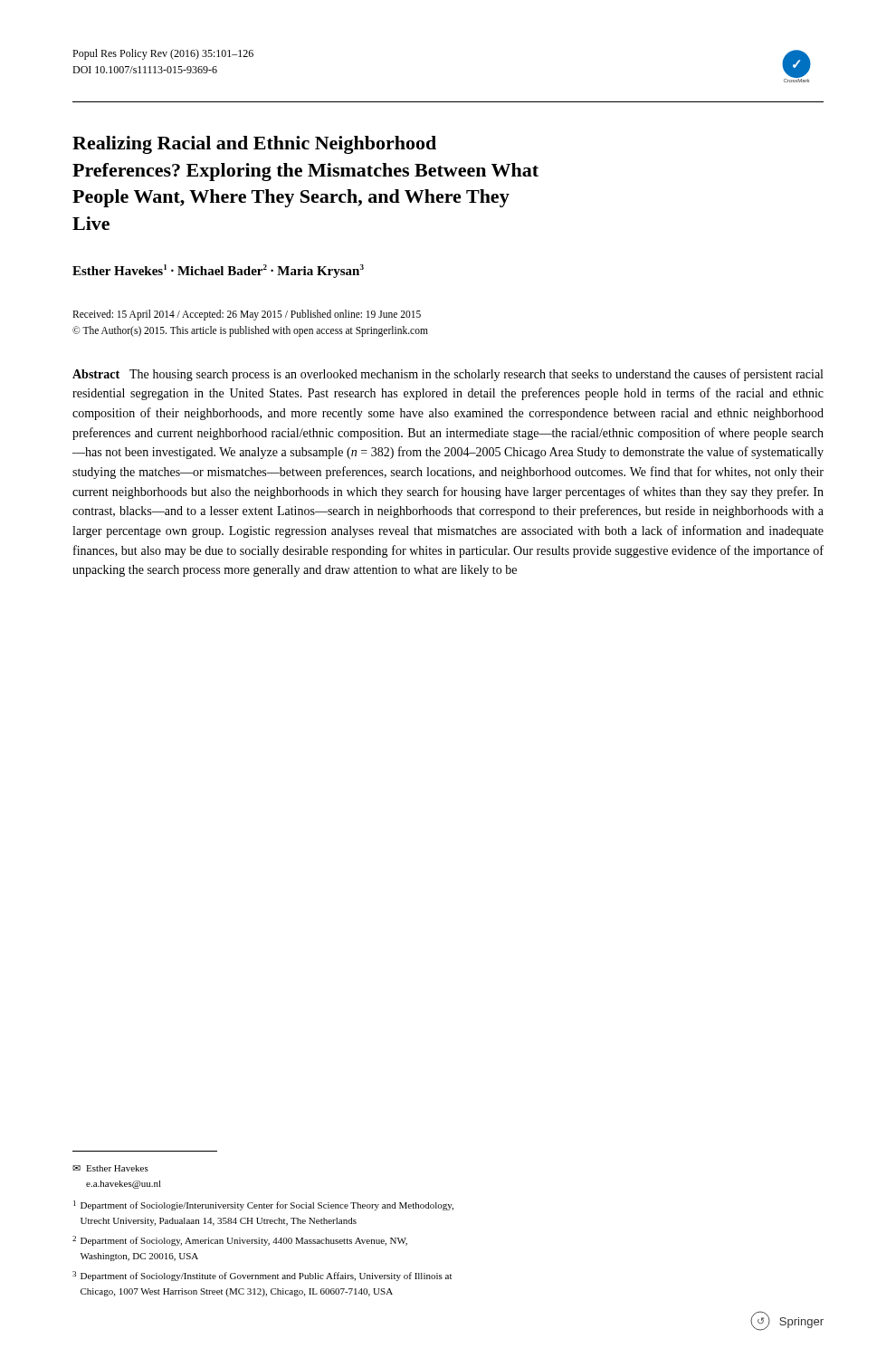
Task: Locate the text block containing "Received: 15 April 2014"
Action: (x=250, y=322)
